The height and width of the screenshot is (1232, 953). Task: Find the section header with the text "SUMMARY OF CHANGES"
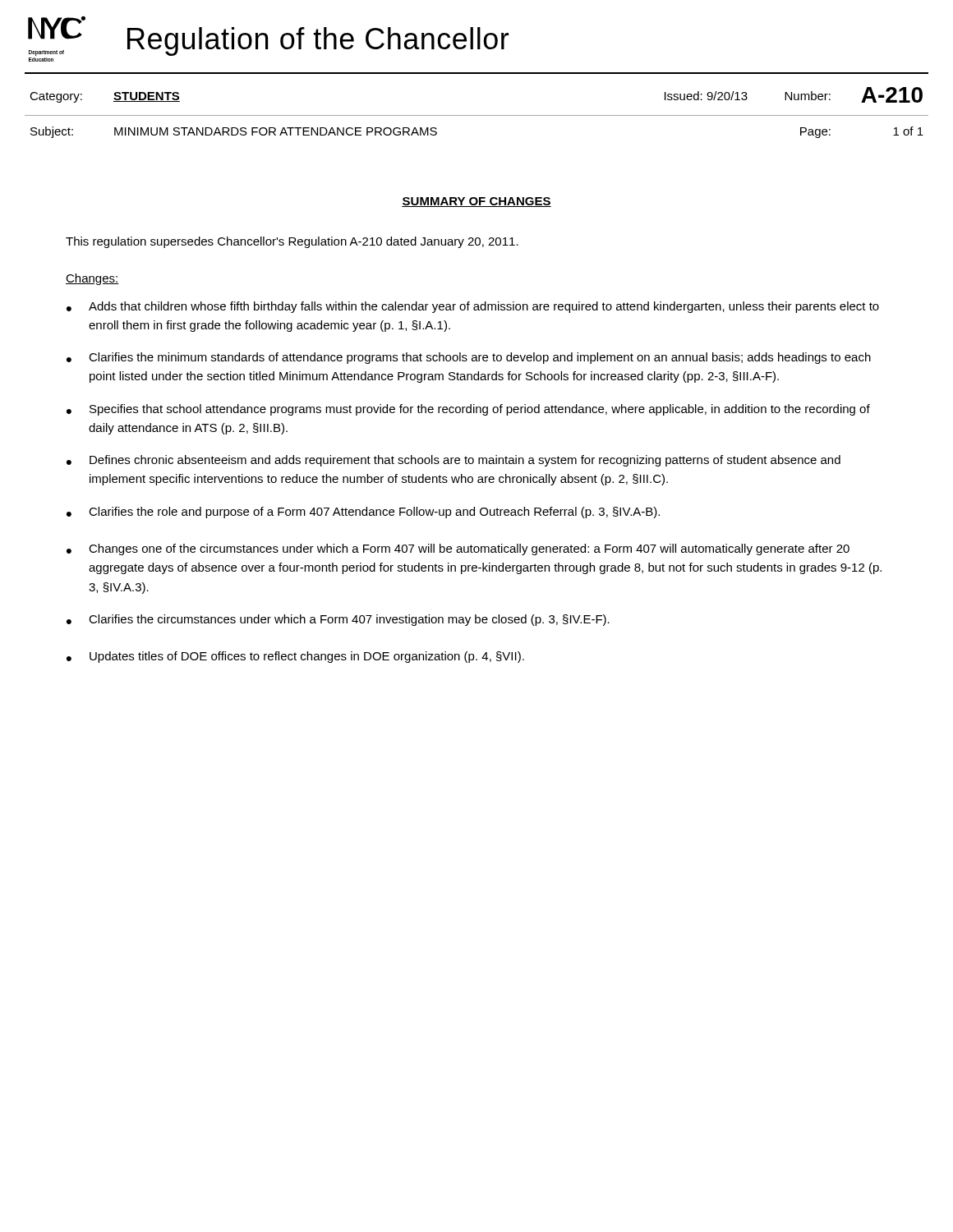pyautogui.click(x=476, y=201)
